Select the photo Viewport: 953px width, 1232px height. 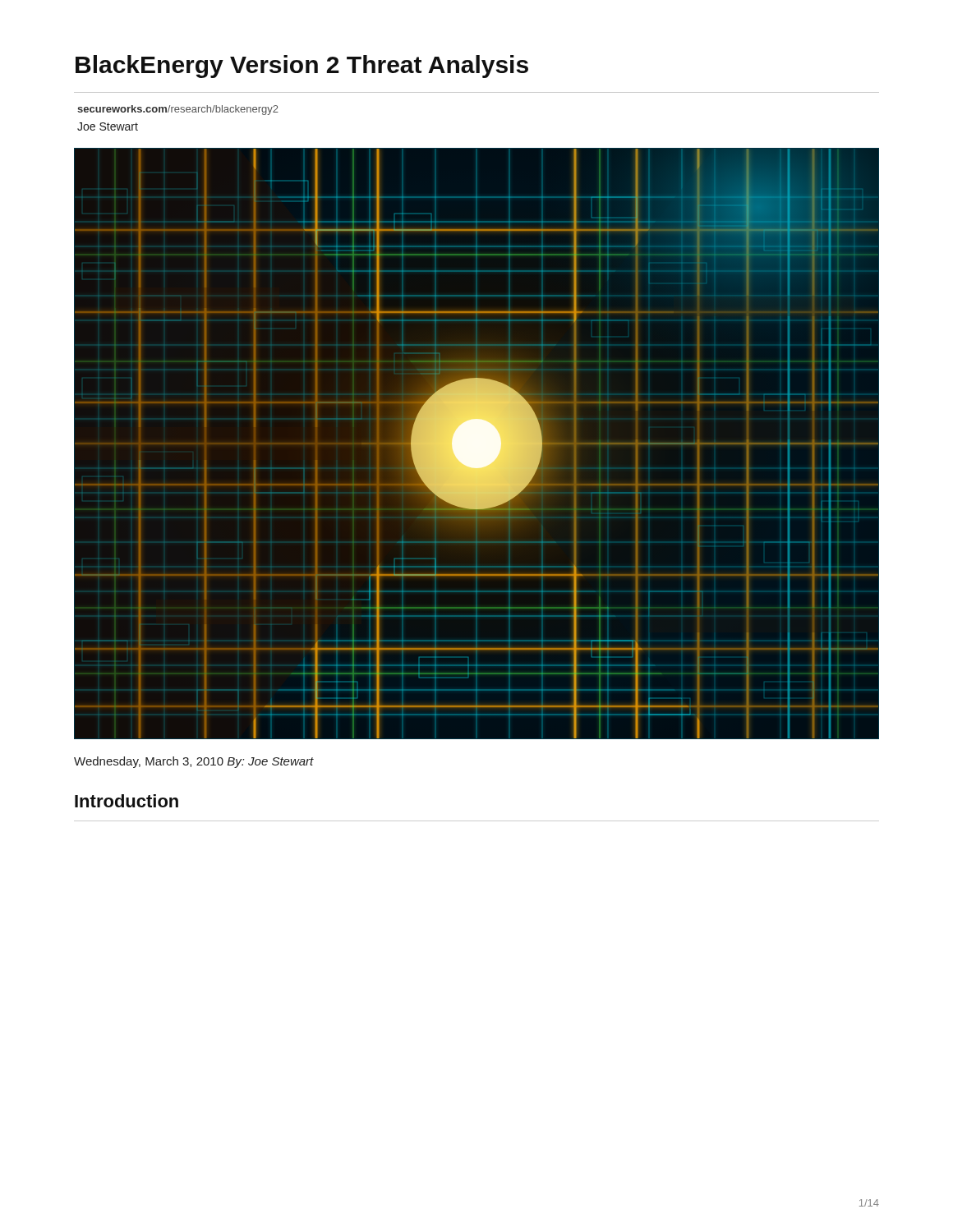(x=476, y=443)
